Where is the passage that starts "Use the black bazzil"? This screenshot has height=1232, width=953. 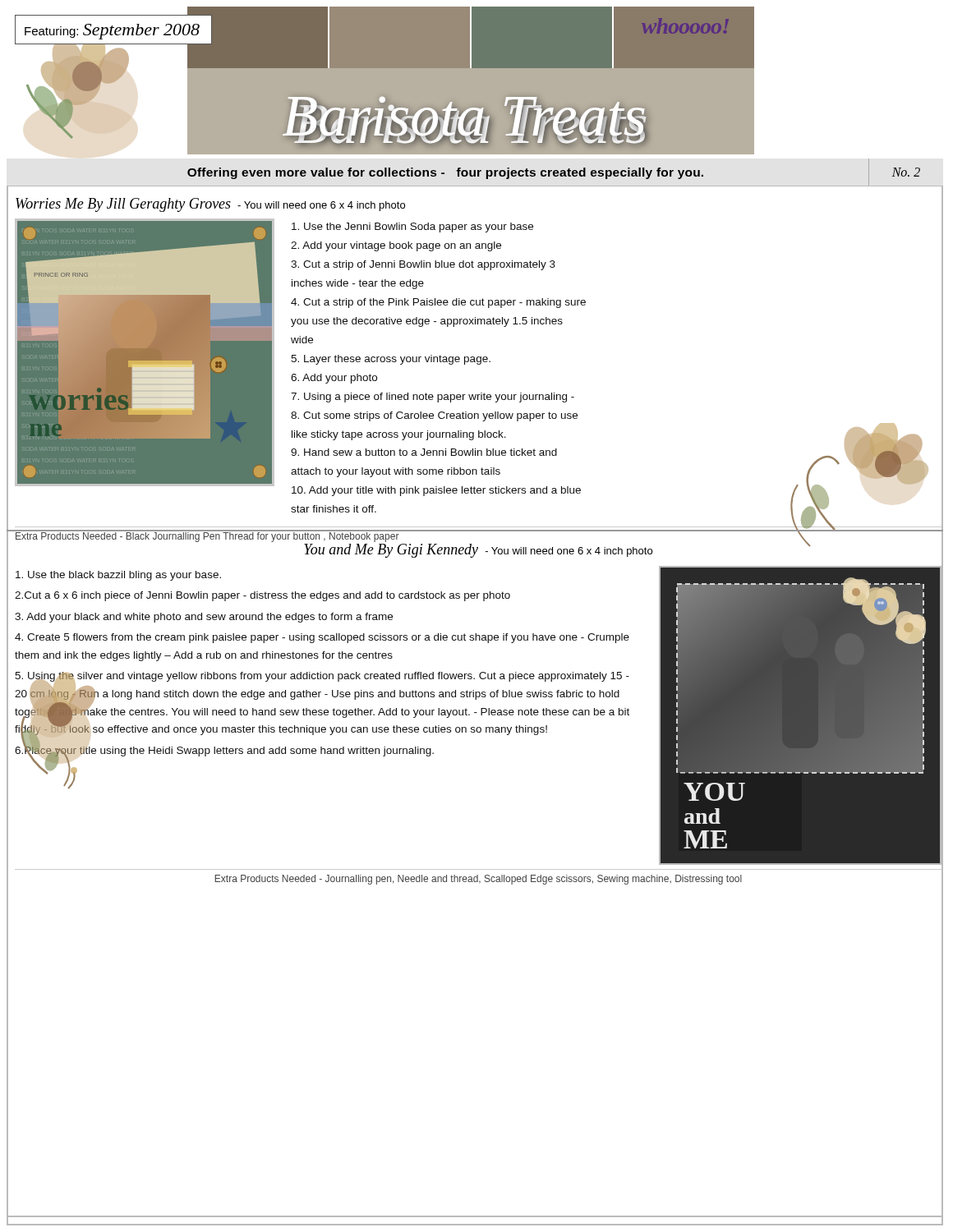coord(329,664)
